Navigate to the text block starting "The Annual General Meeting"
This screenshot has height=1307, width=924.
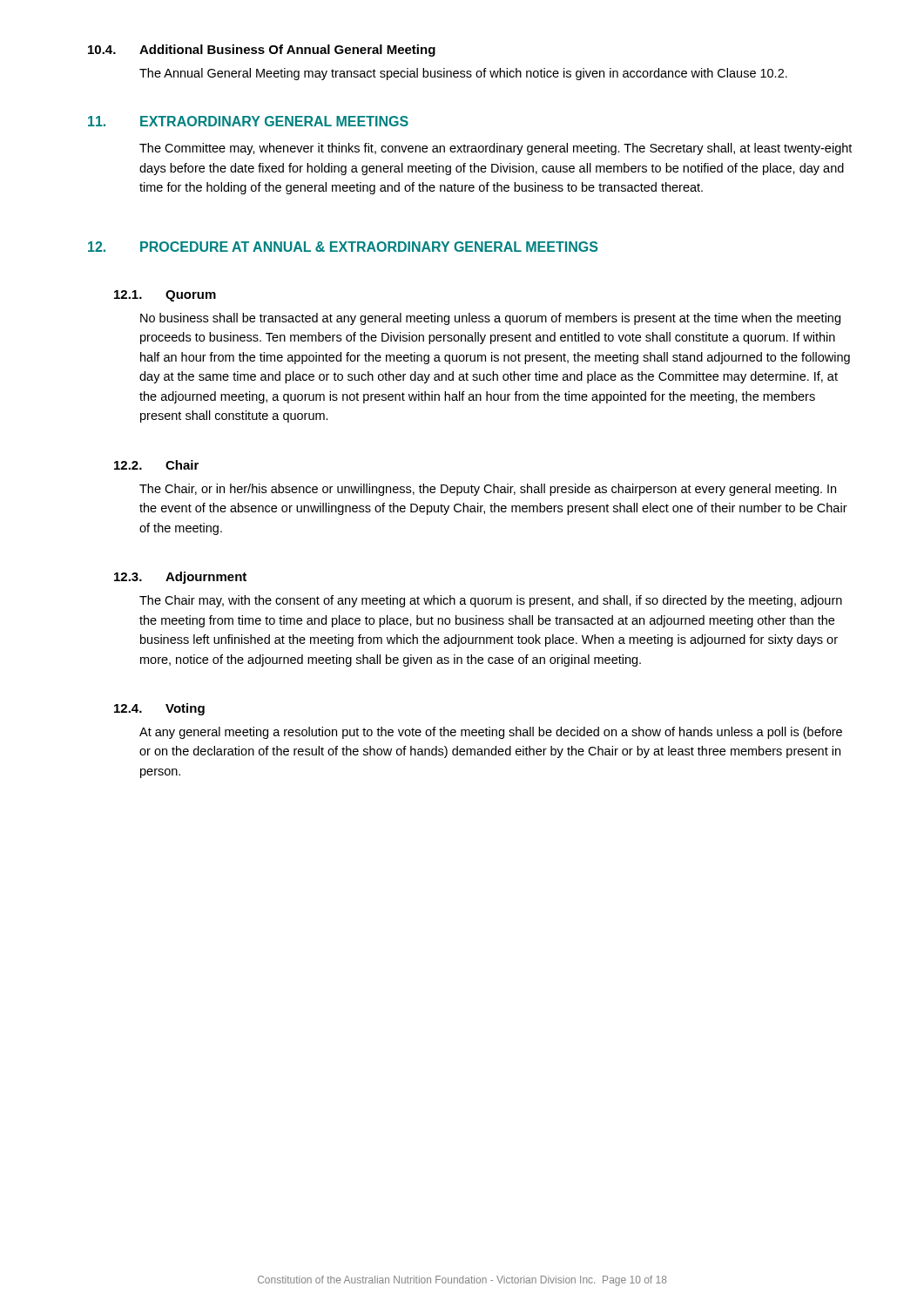pyautogui.click(x=464, y=73)
